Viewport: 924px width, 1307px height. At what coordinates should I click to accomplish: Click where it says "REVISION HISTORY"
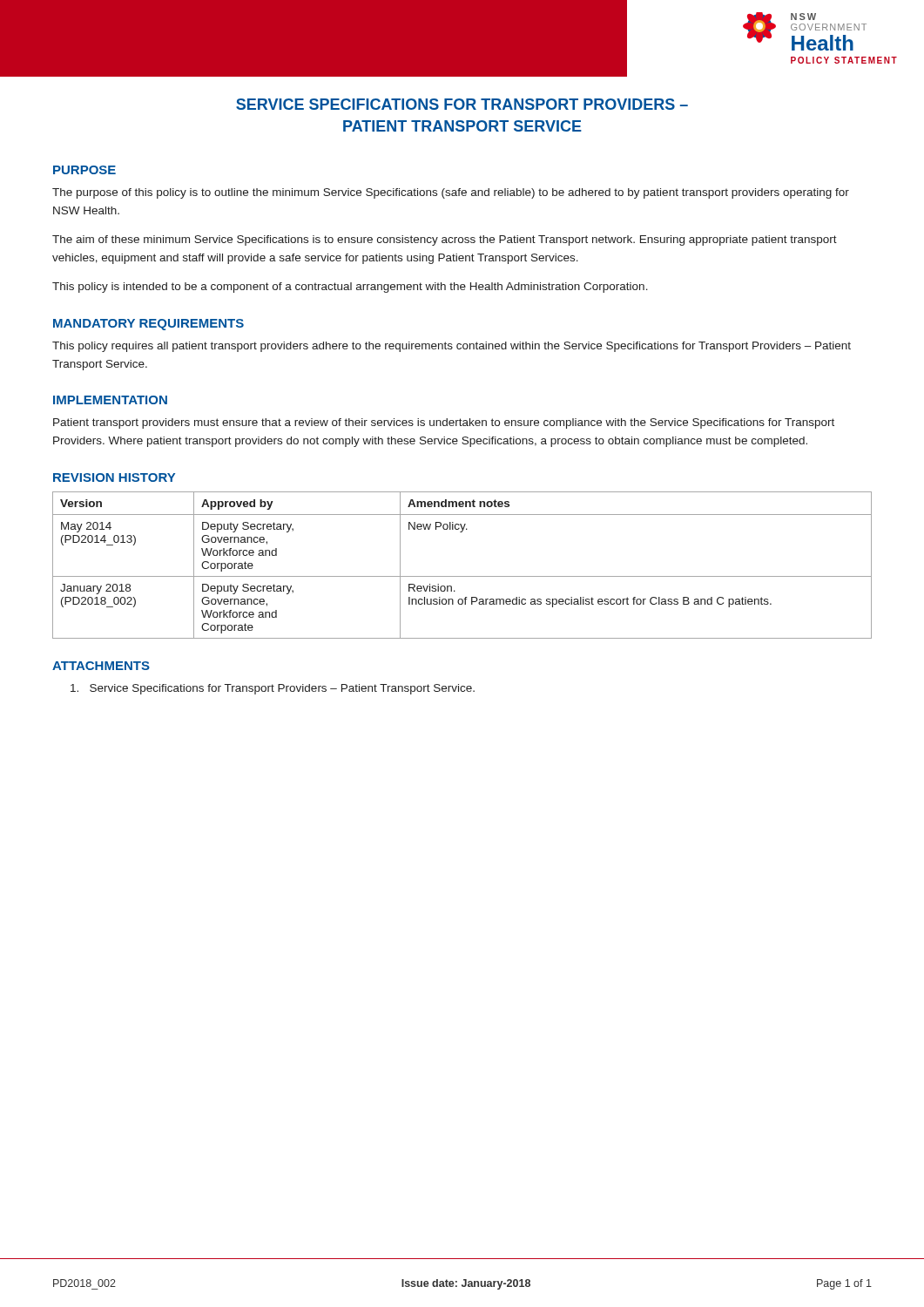[x=114, y=477]
